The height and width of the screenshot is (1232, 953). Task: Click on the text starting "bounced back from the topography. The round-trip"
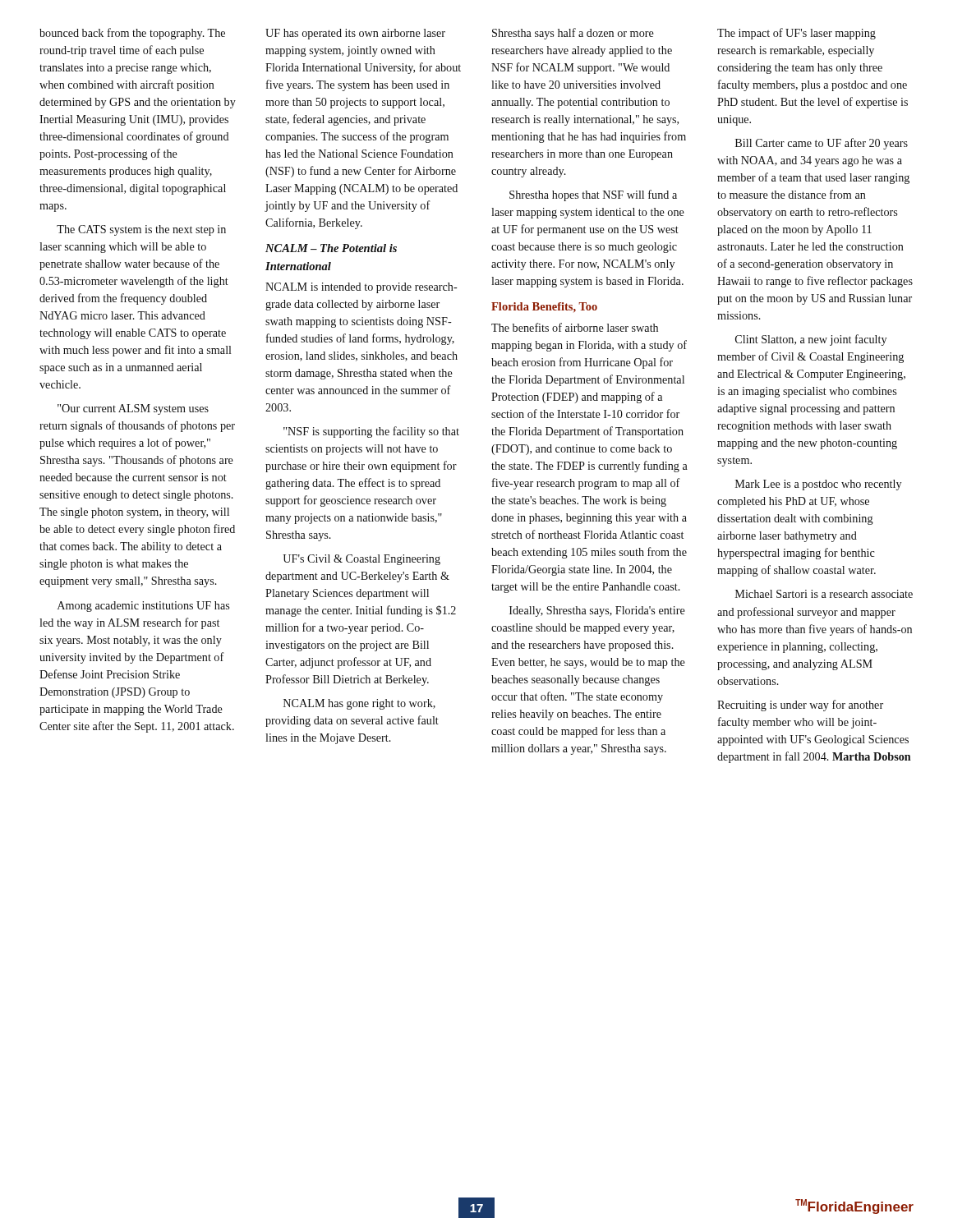pyautogui.click(x=138, y=380)
